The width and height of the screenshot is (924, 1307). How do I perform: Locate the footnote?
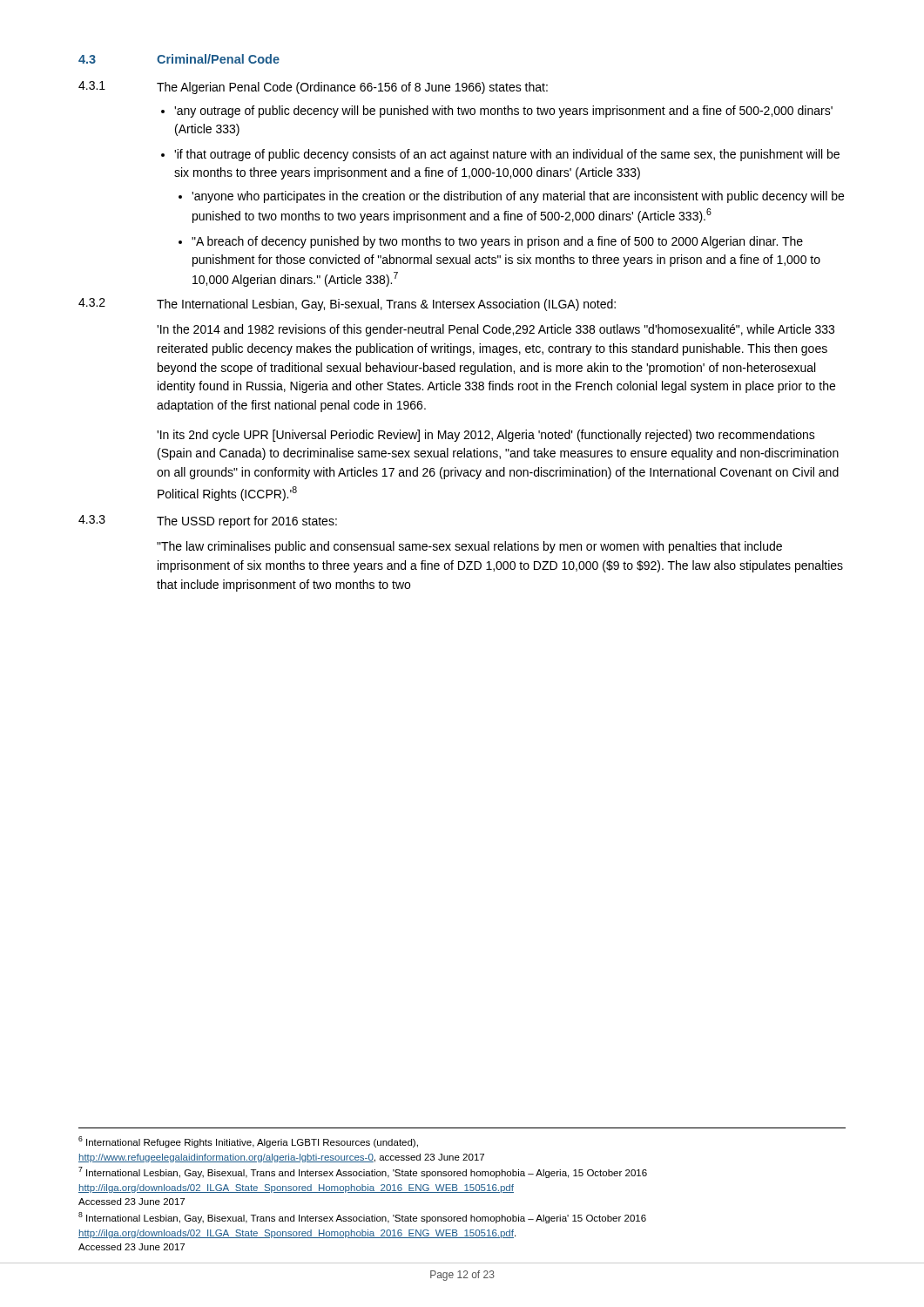point(363,1193)
